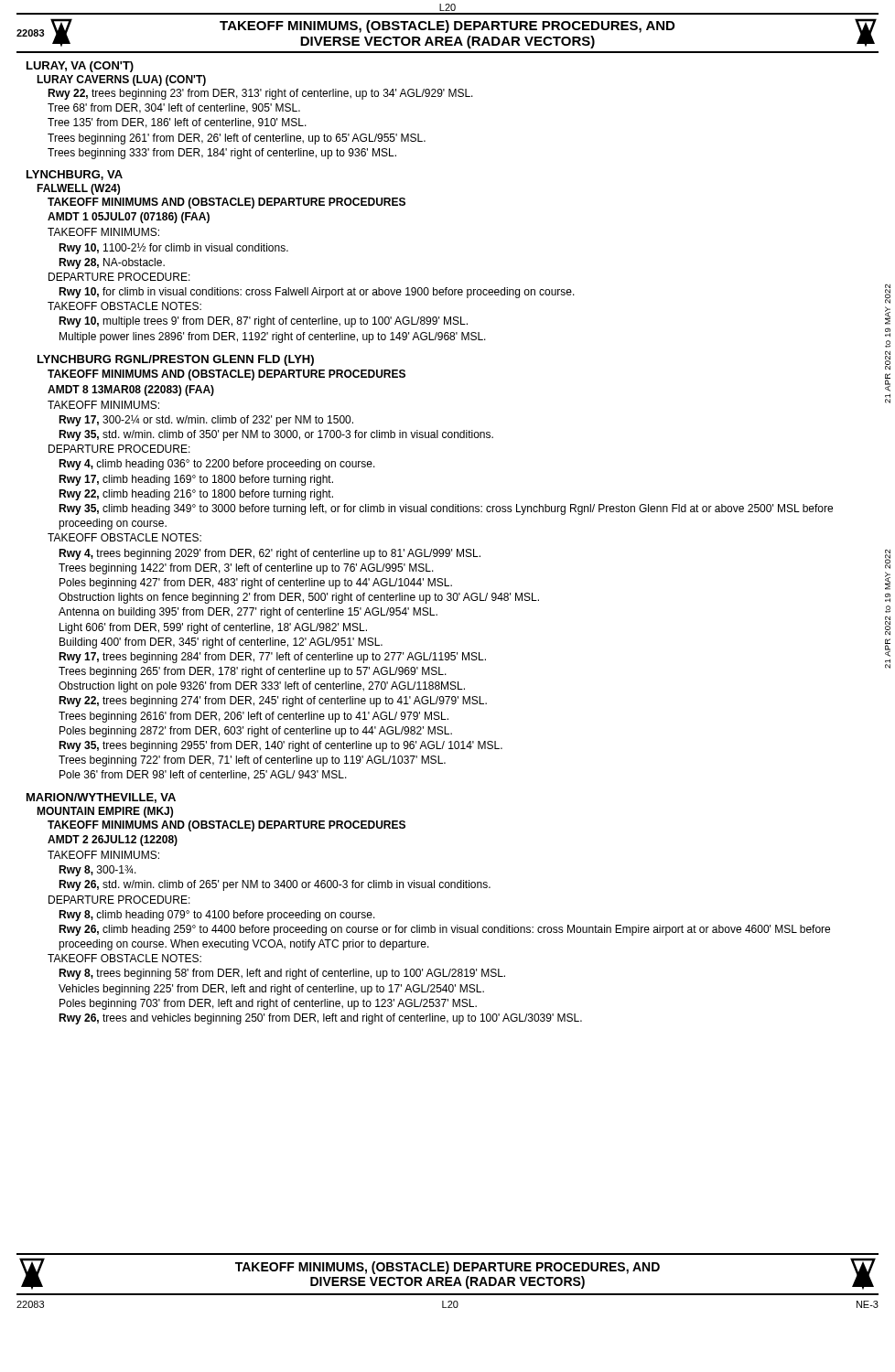The image size is (895, 1372).
Task: Point to the text starting "Rwy 22, climb heading 216° to 1800"
Action: click(x=196, y=494)
